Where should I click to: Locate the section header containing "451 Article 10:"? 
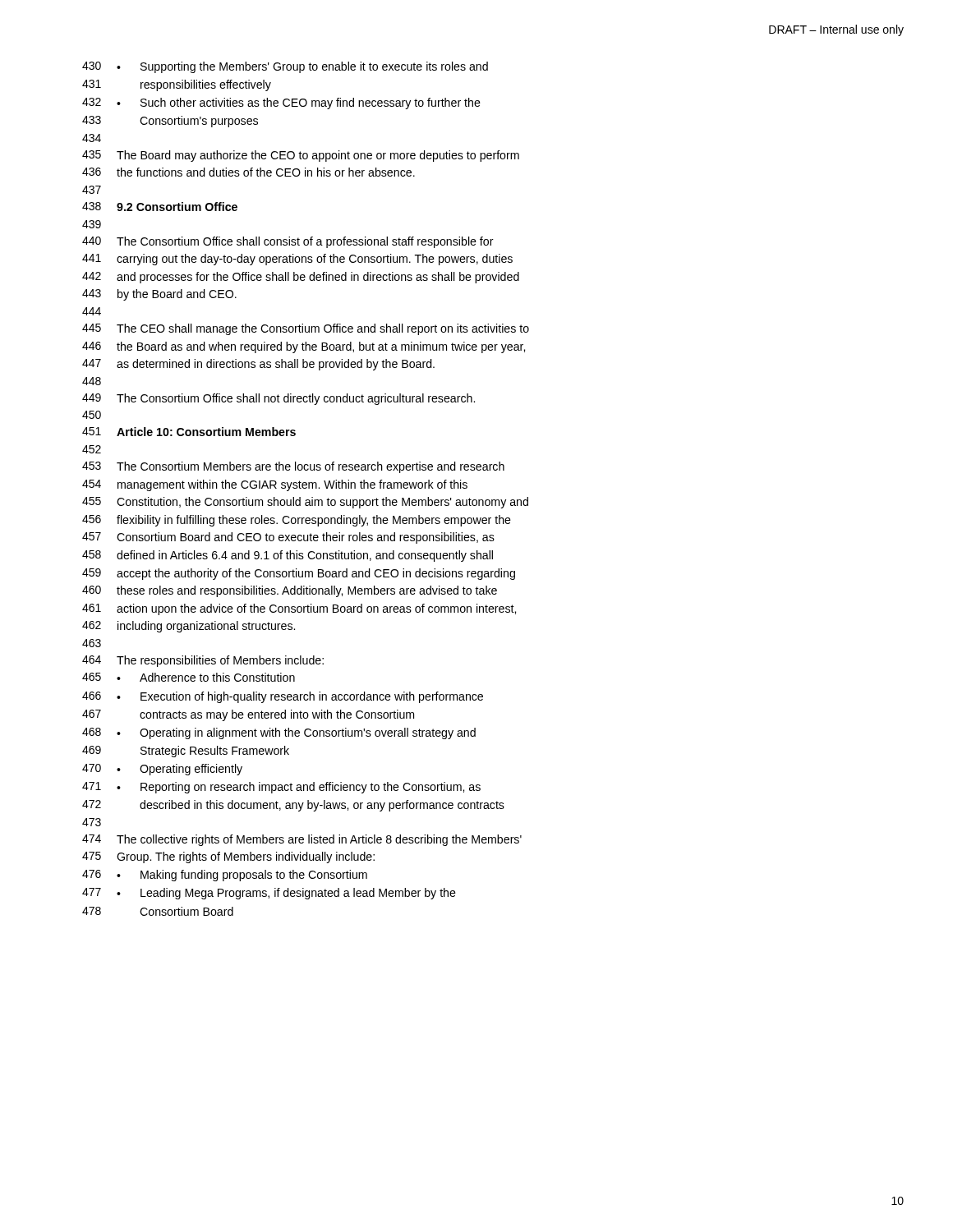[189, 432]
